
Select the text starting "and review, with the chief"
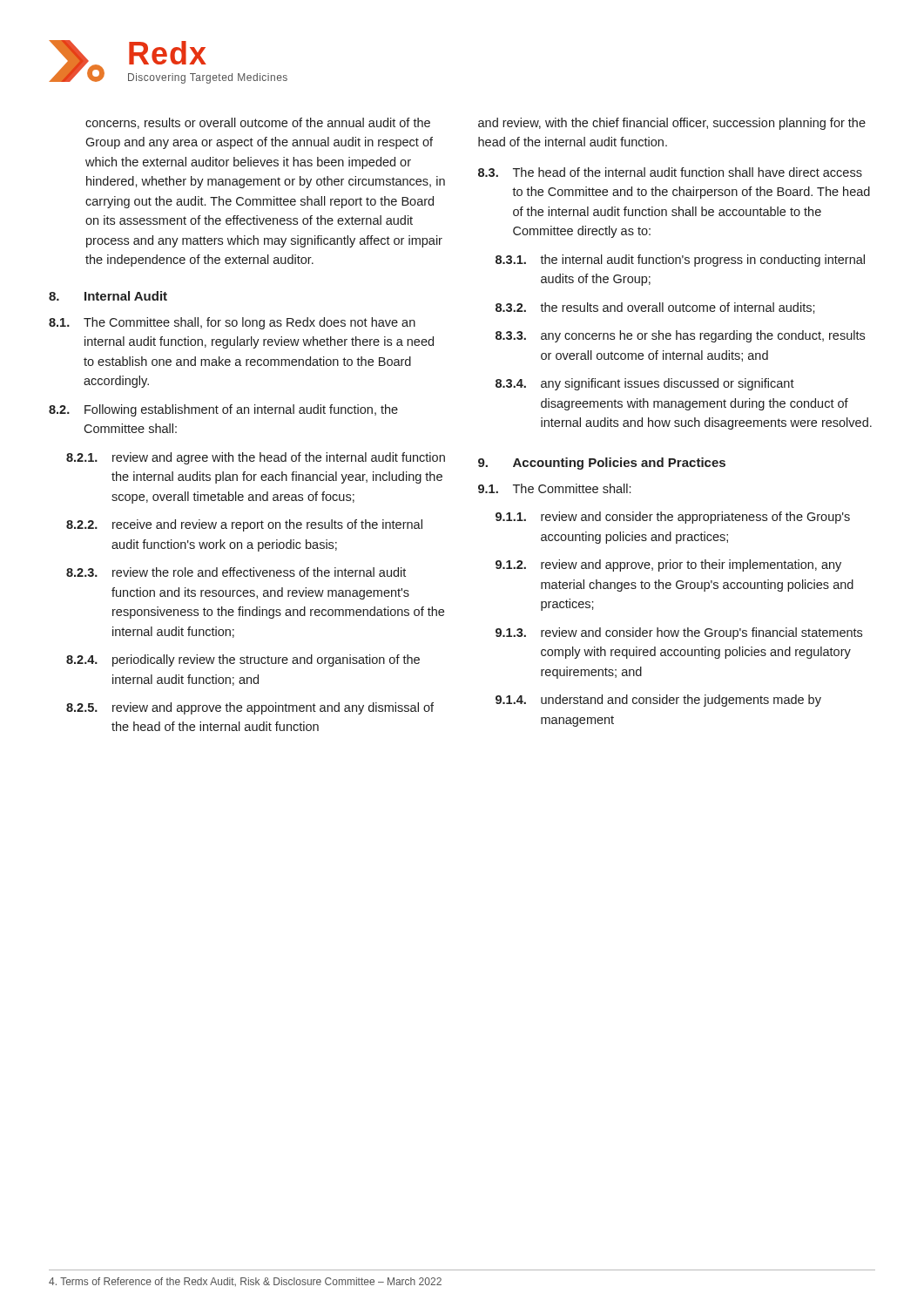click(672, 133)
